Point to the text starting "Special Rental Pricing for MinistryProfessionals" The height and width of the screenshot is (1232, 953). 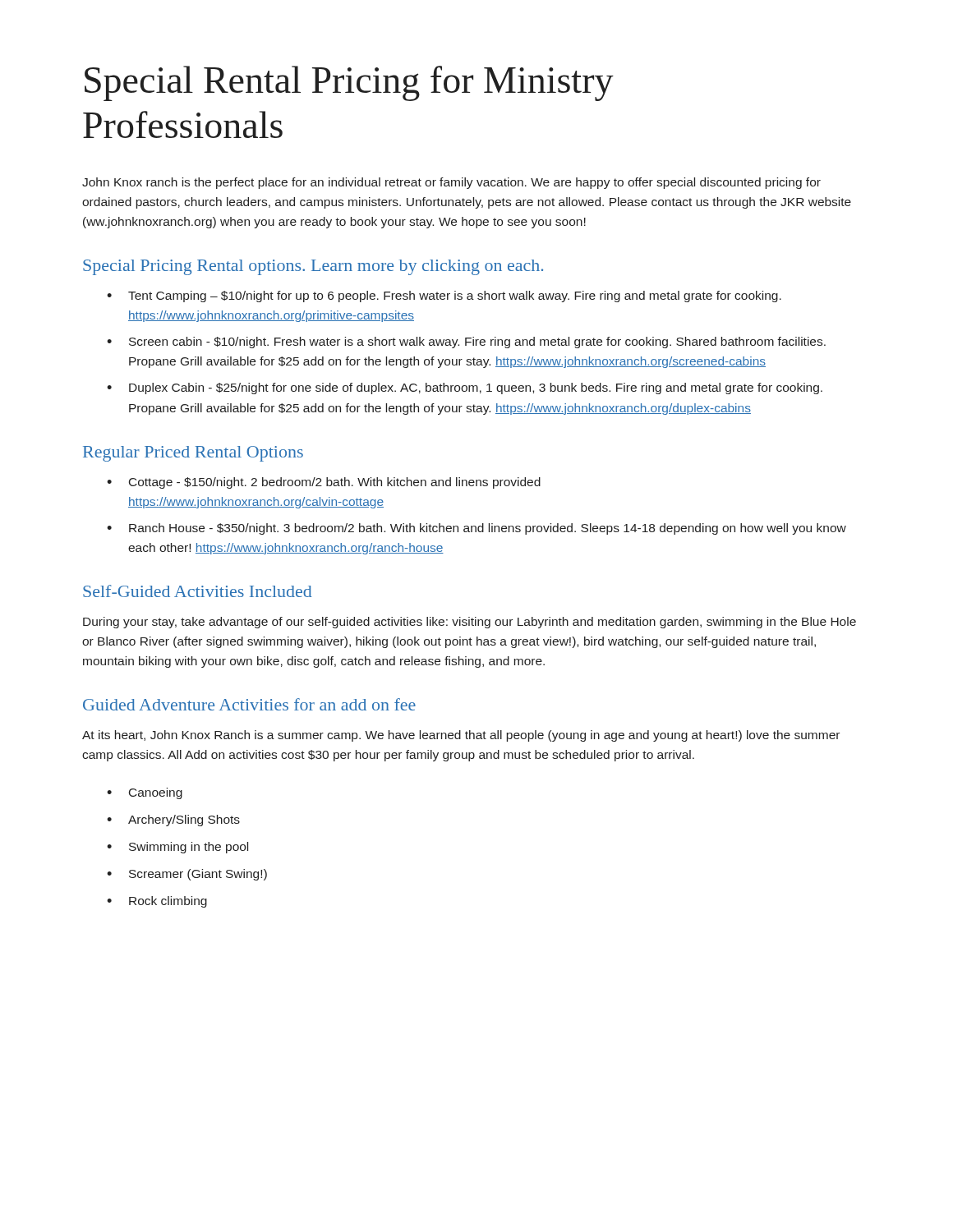click(348, 103)
